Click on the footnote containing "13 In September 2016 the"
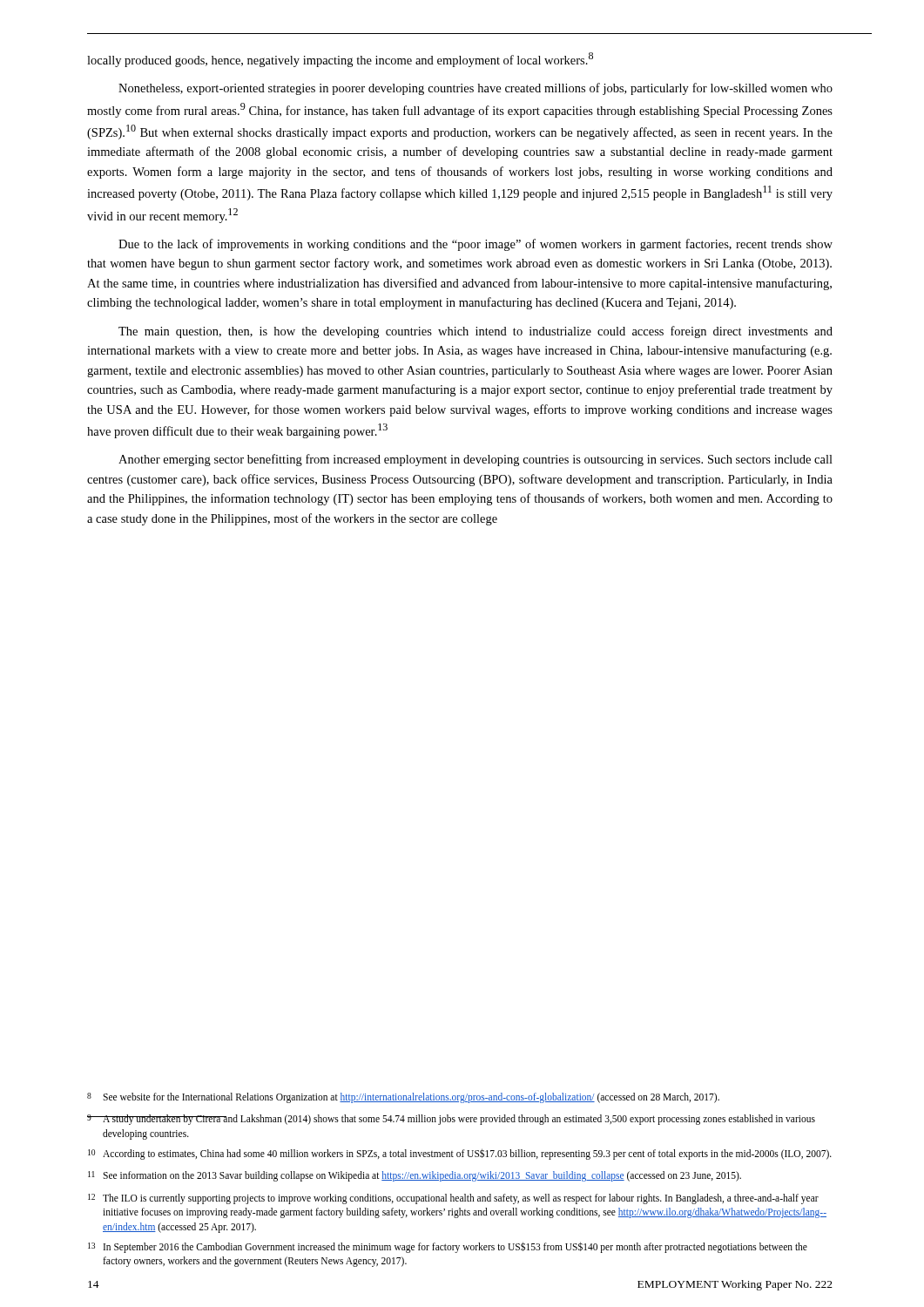This screenshot has height=1307, width=924. pos(460,1254)
